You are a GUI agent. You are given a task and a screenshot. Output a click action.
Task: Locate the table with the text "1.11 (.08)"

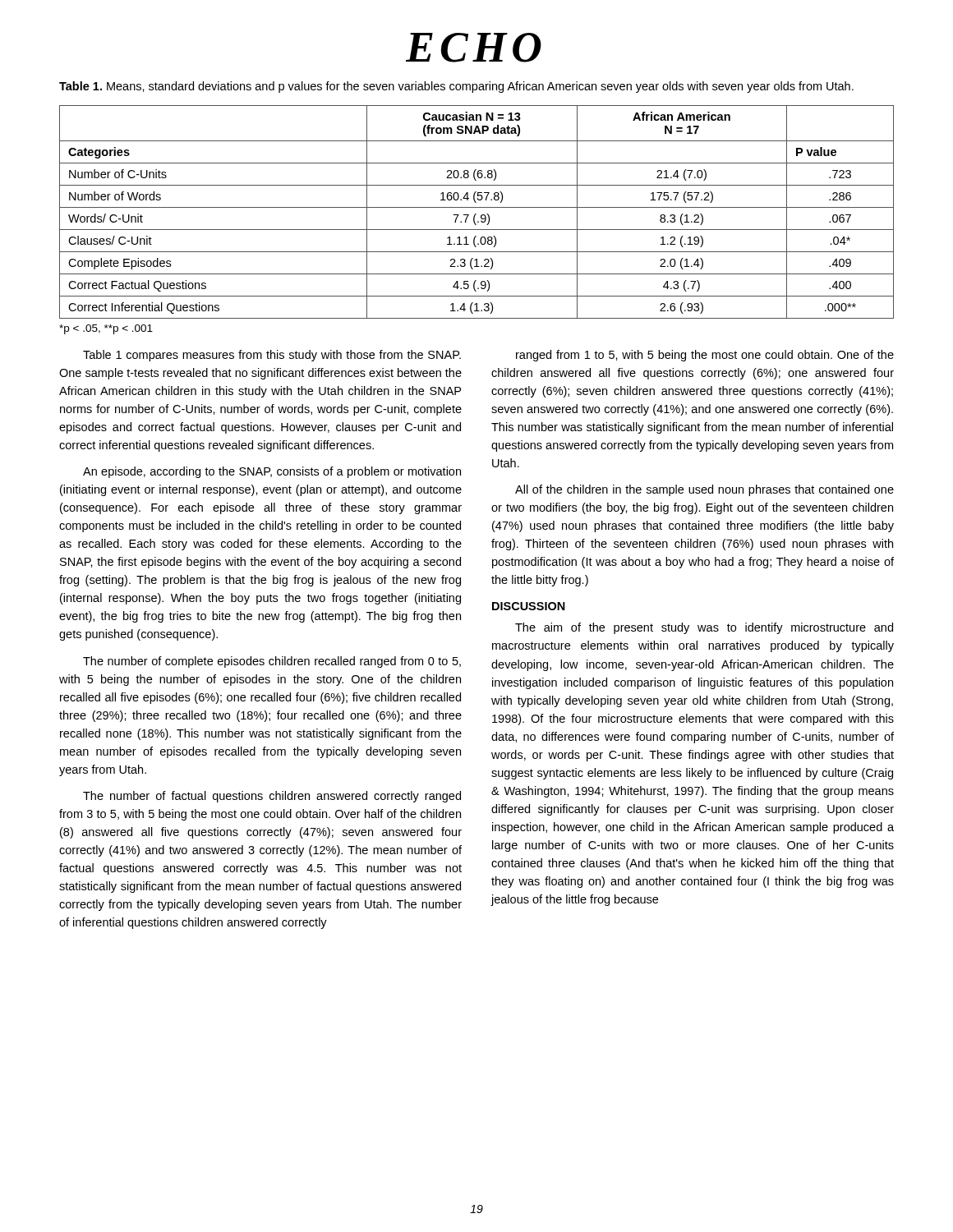tap(476, 212)
